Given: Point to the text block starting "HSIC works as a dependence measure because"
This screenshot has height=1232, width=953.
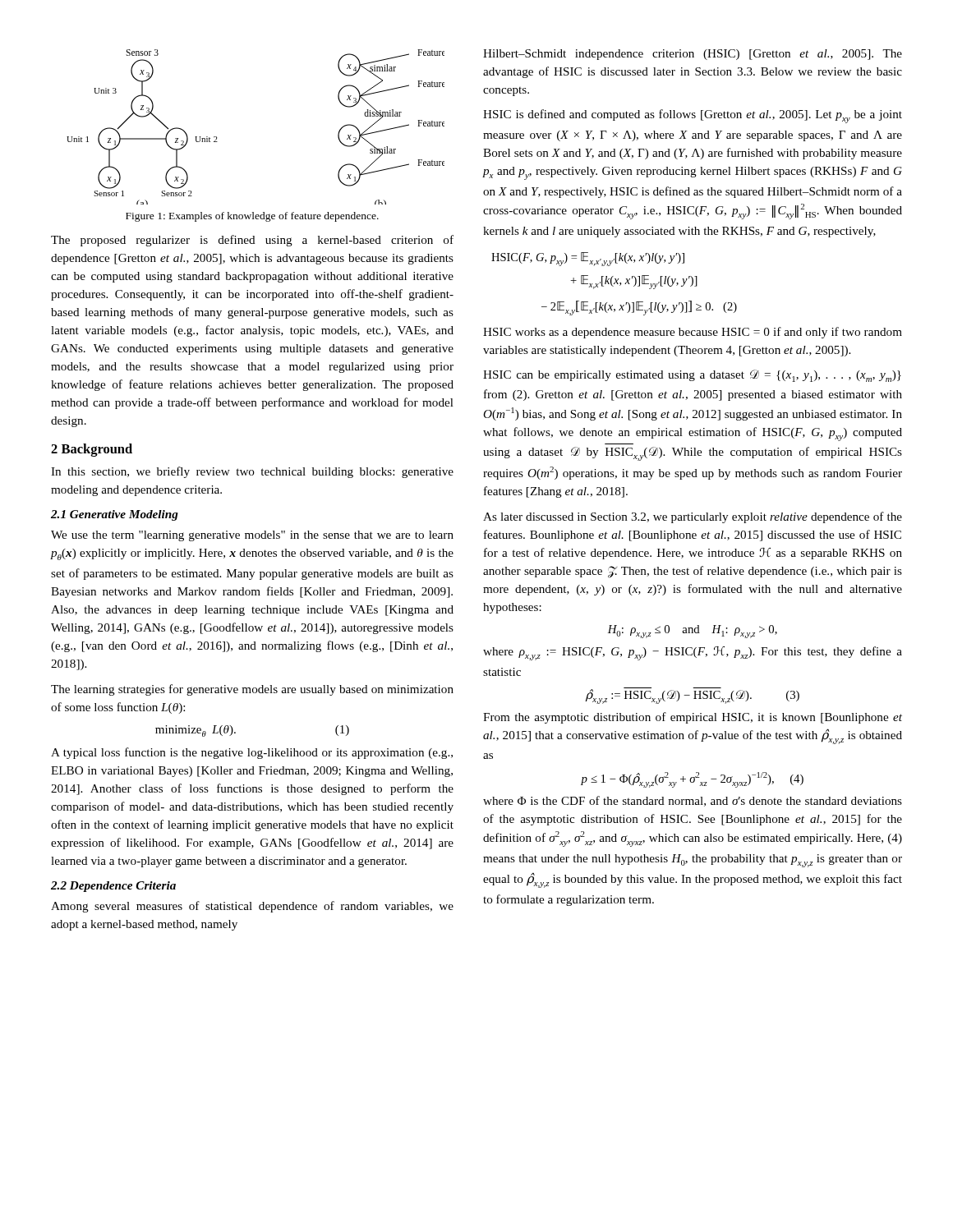Looking at the screenshot, I should coord(693,469).
